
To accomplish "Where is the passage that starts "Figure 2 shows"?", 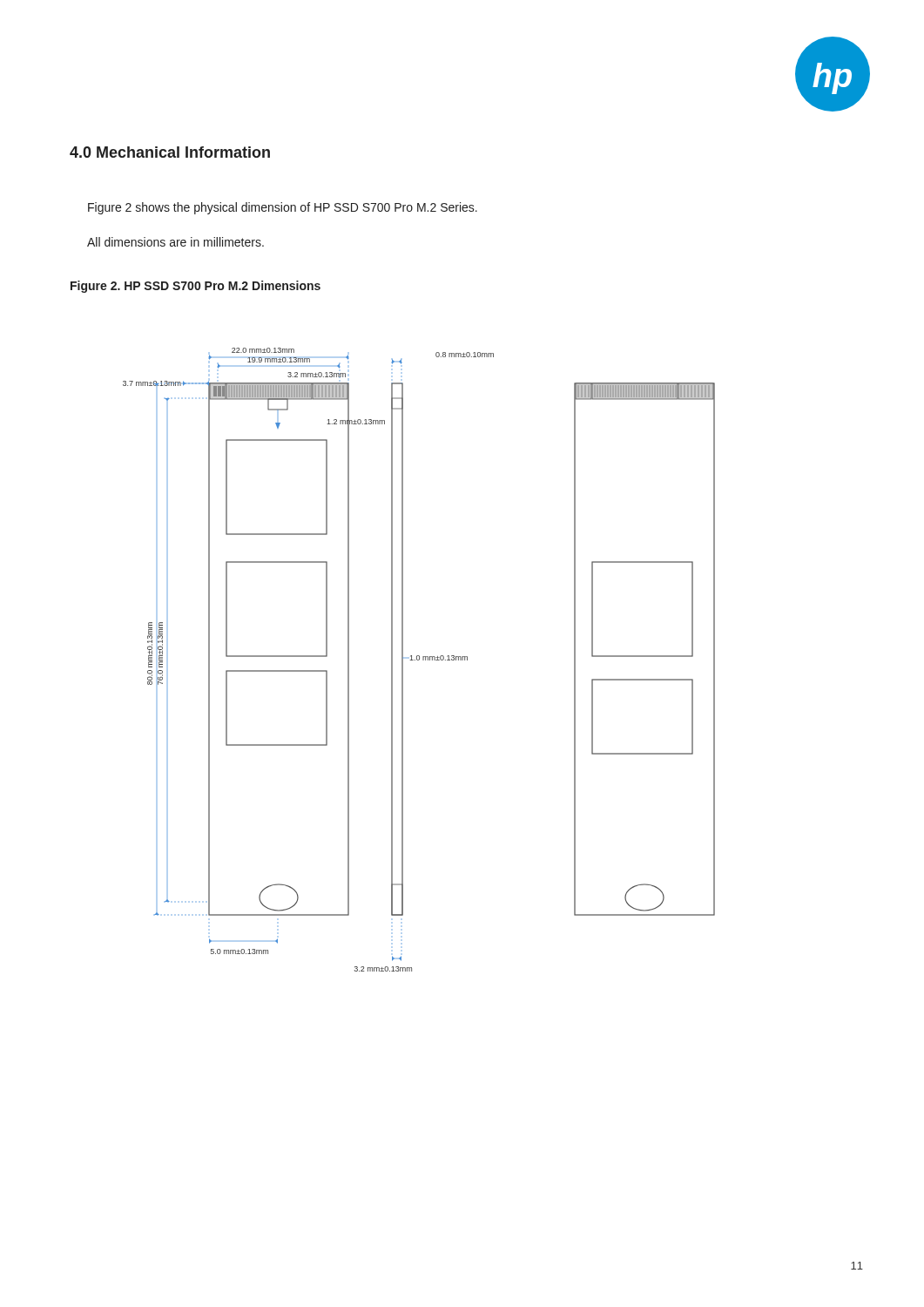I will point(283,207).
